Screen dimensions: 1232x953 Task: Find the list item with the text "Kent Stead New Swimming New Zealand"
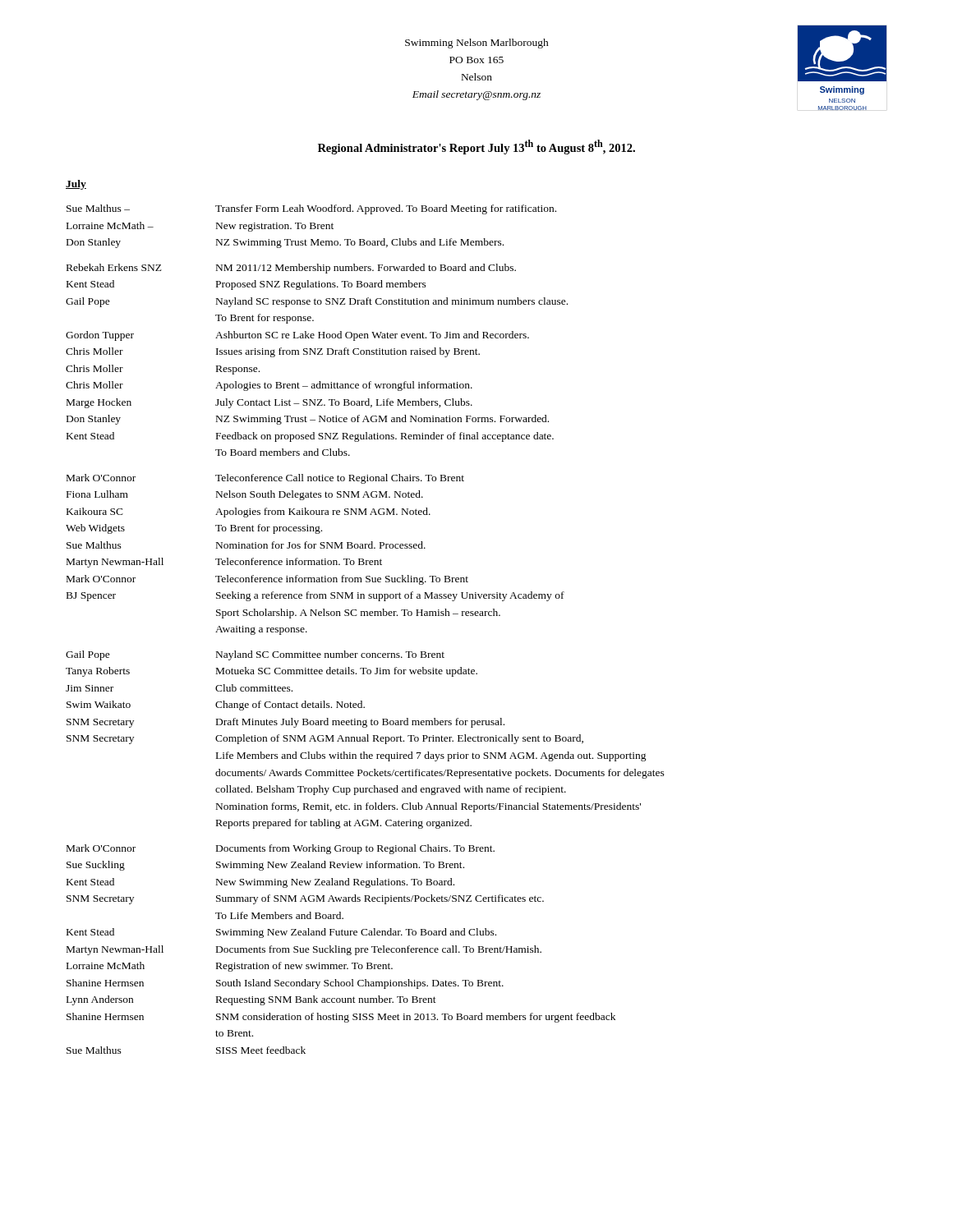coord(260,883)
